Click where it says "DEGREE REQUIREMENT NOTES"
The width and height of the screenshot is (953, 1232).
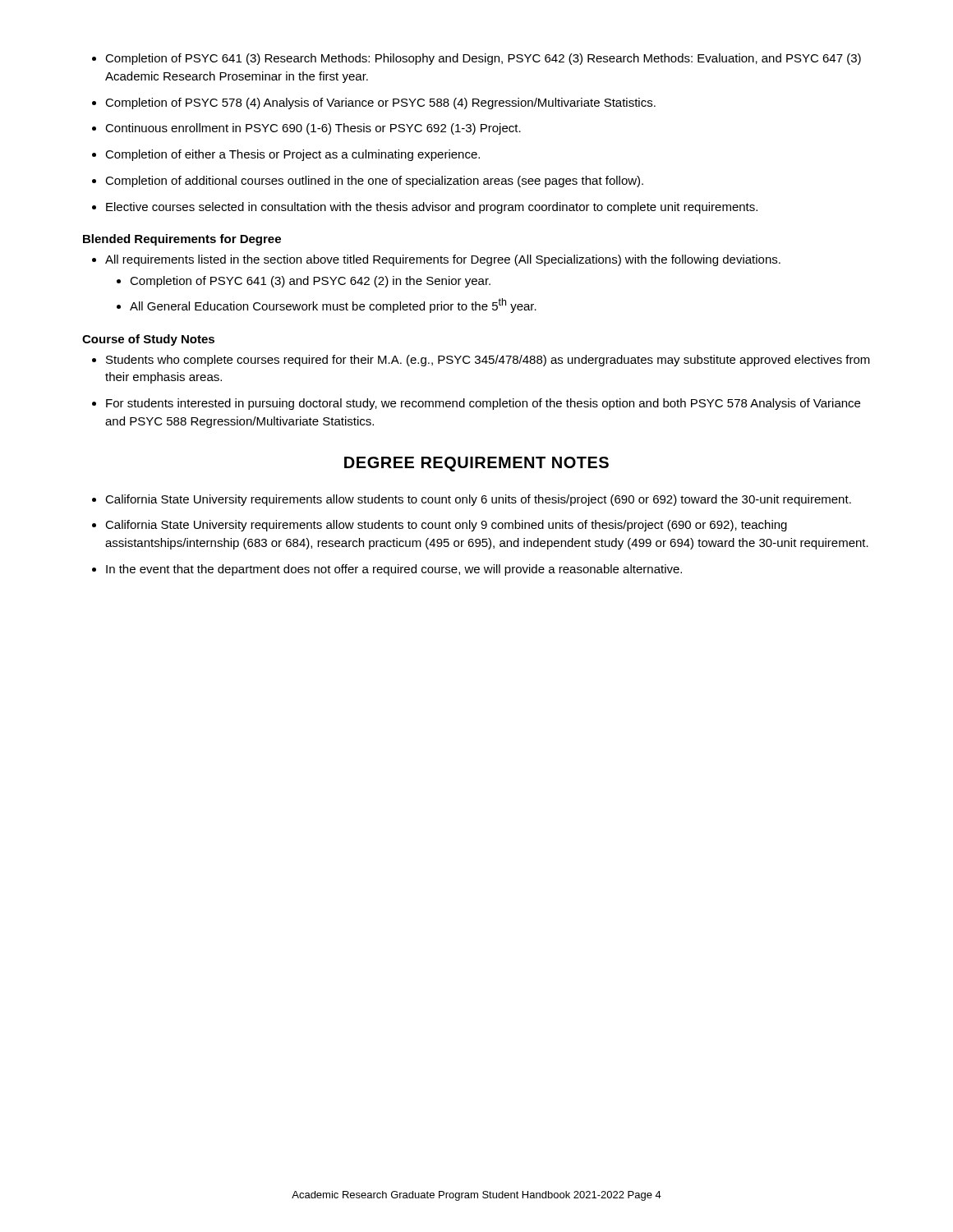(x=476, y=462)
